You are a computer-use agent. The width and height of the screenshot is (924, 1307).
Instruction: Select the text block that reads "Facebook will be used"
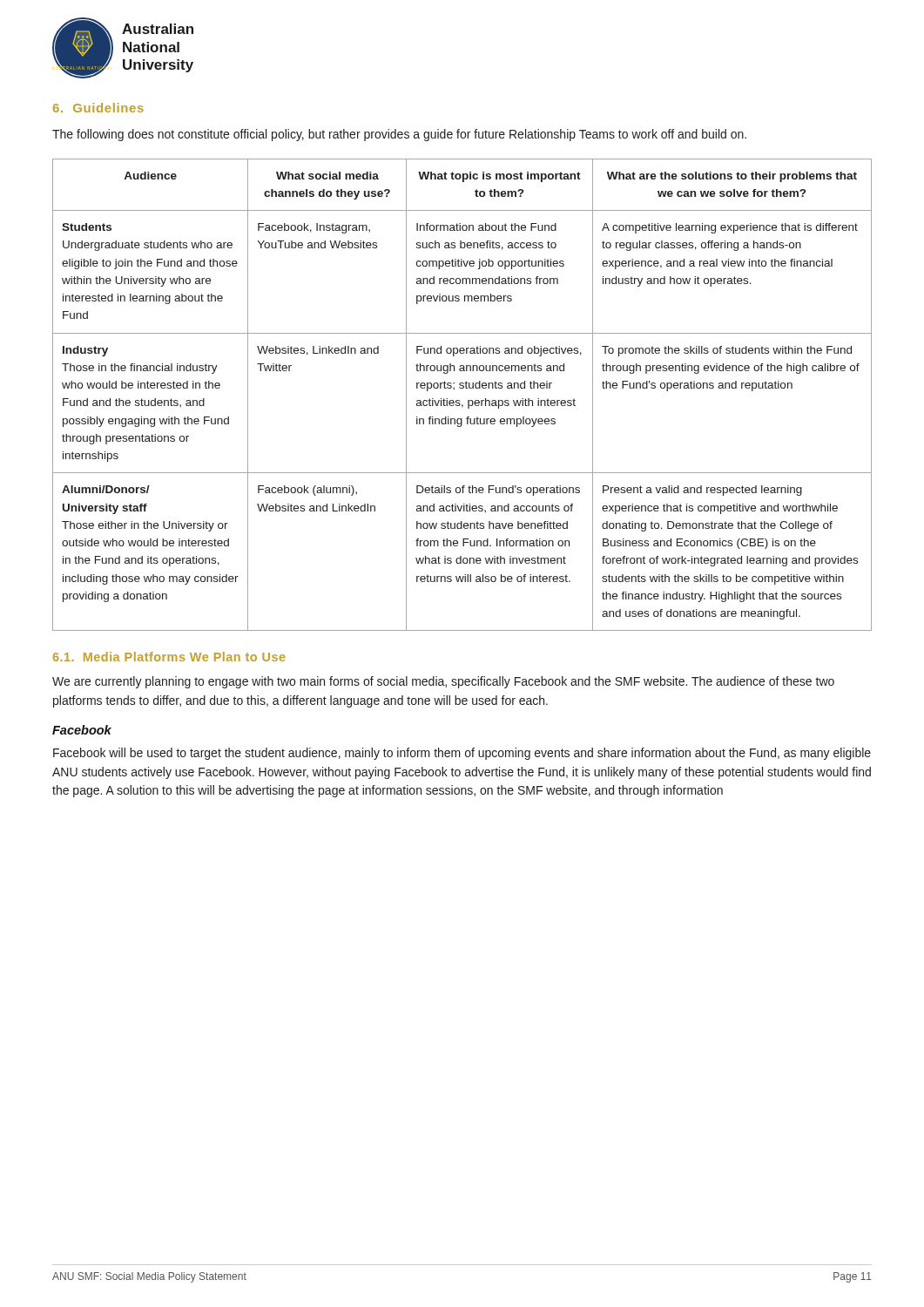[462, 772]
